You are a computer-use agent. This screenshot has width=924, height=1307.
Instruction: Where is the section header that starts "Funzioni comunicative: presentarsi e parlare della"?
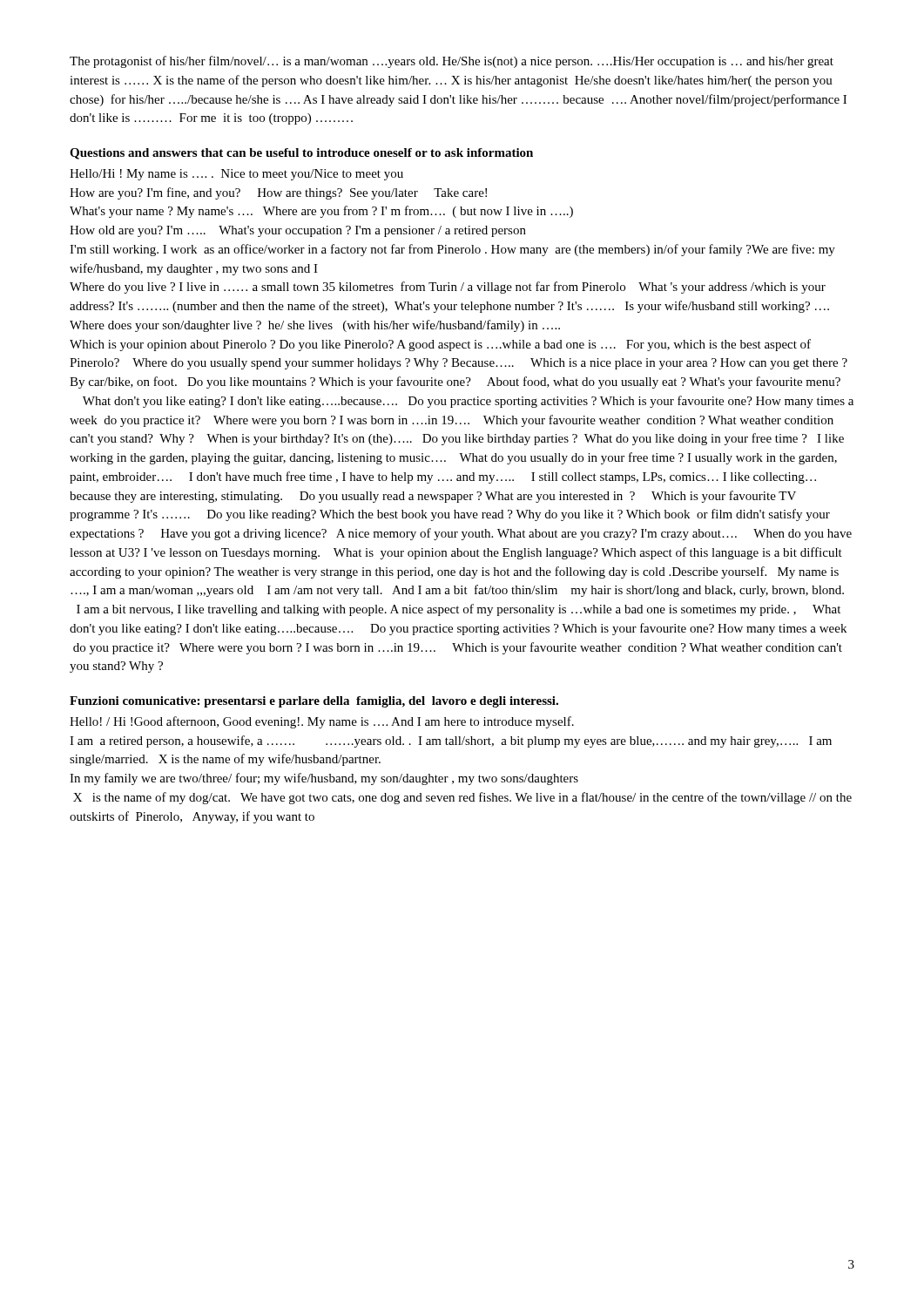(314, 701)
